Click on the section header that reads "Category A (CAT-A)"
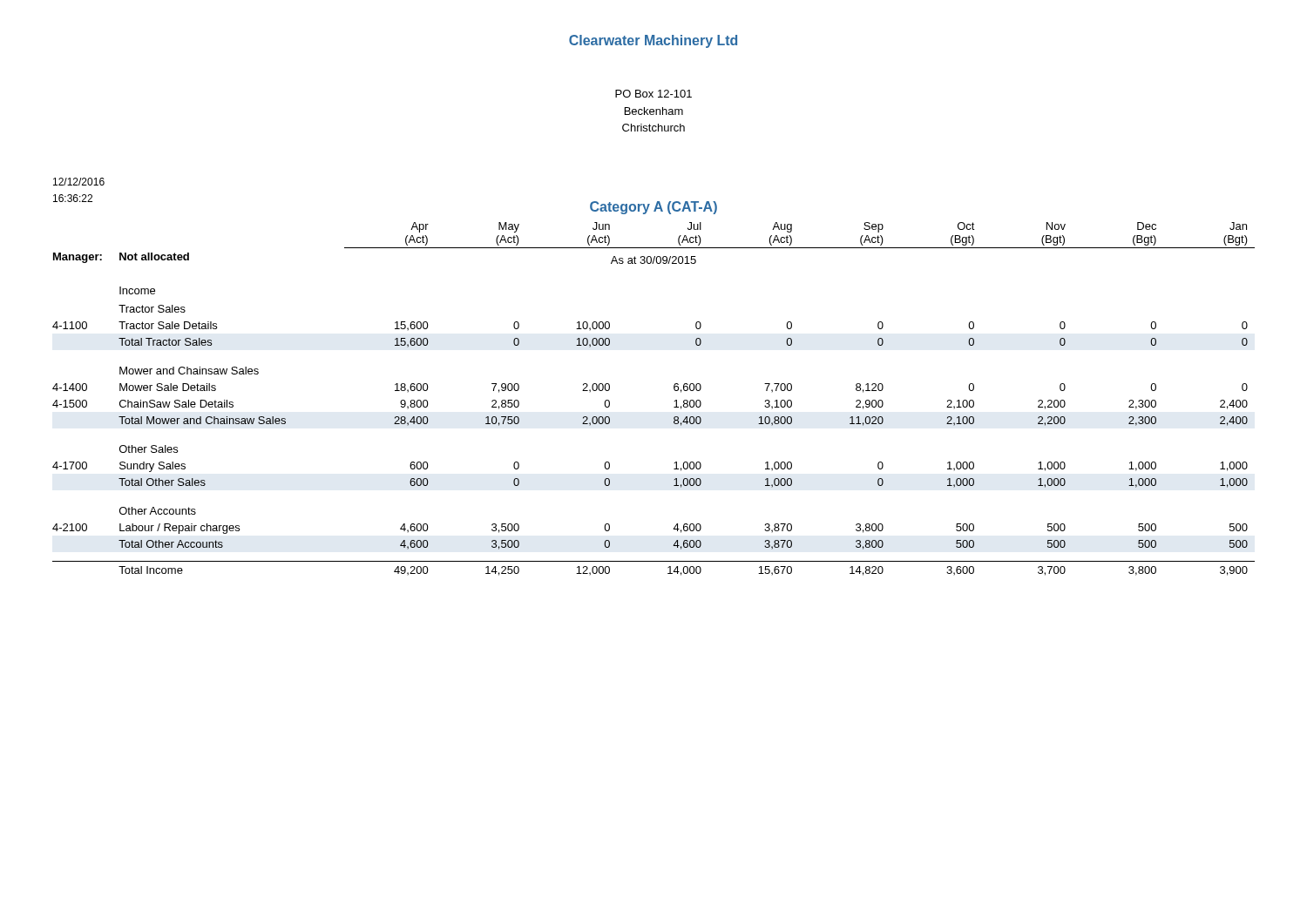The width and height of the screenshot is (1307, 924). tap(654, 207)
